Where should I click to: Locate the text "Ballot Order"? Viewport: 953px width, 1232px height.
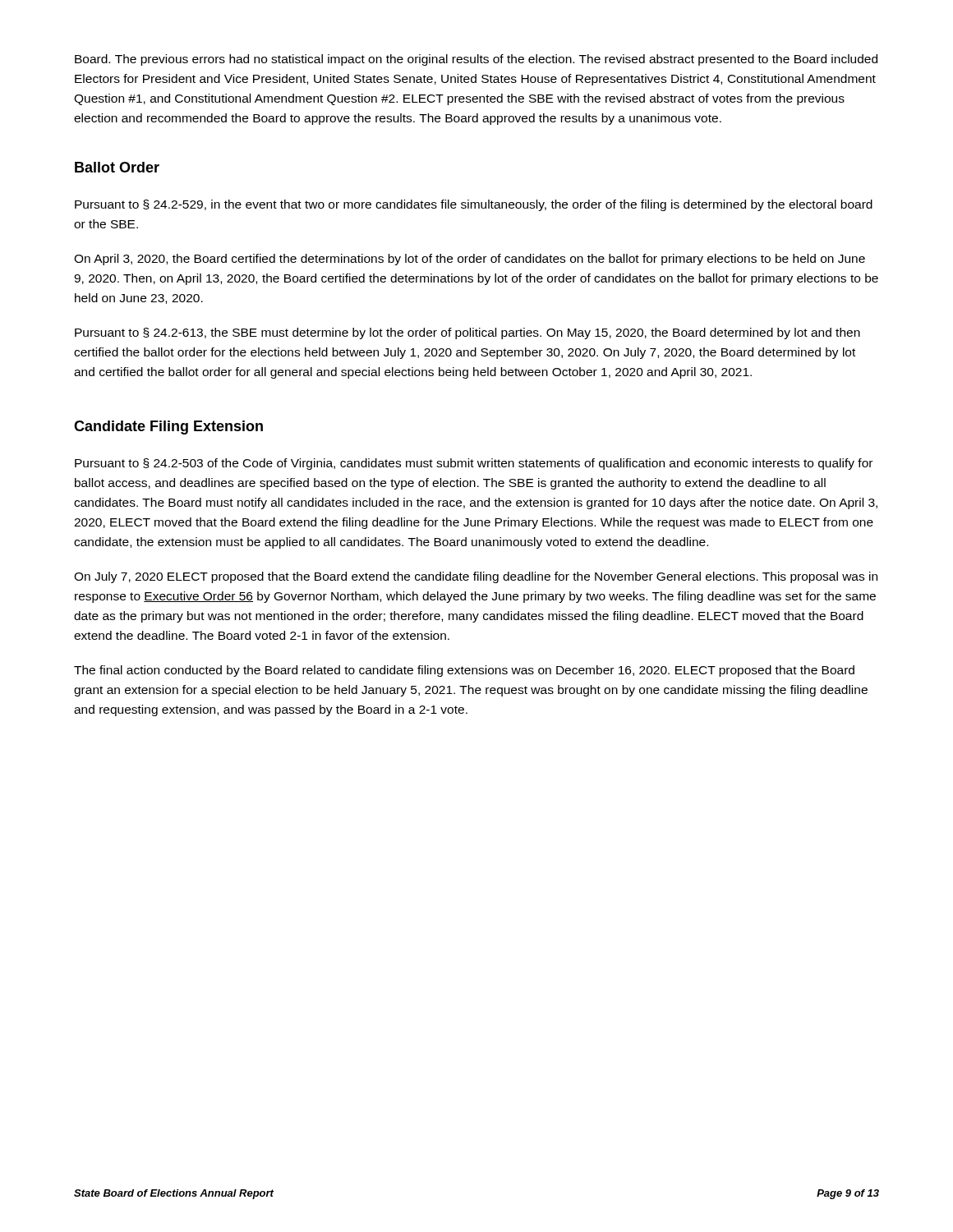(117, 168)
